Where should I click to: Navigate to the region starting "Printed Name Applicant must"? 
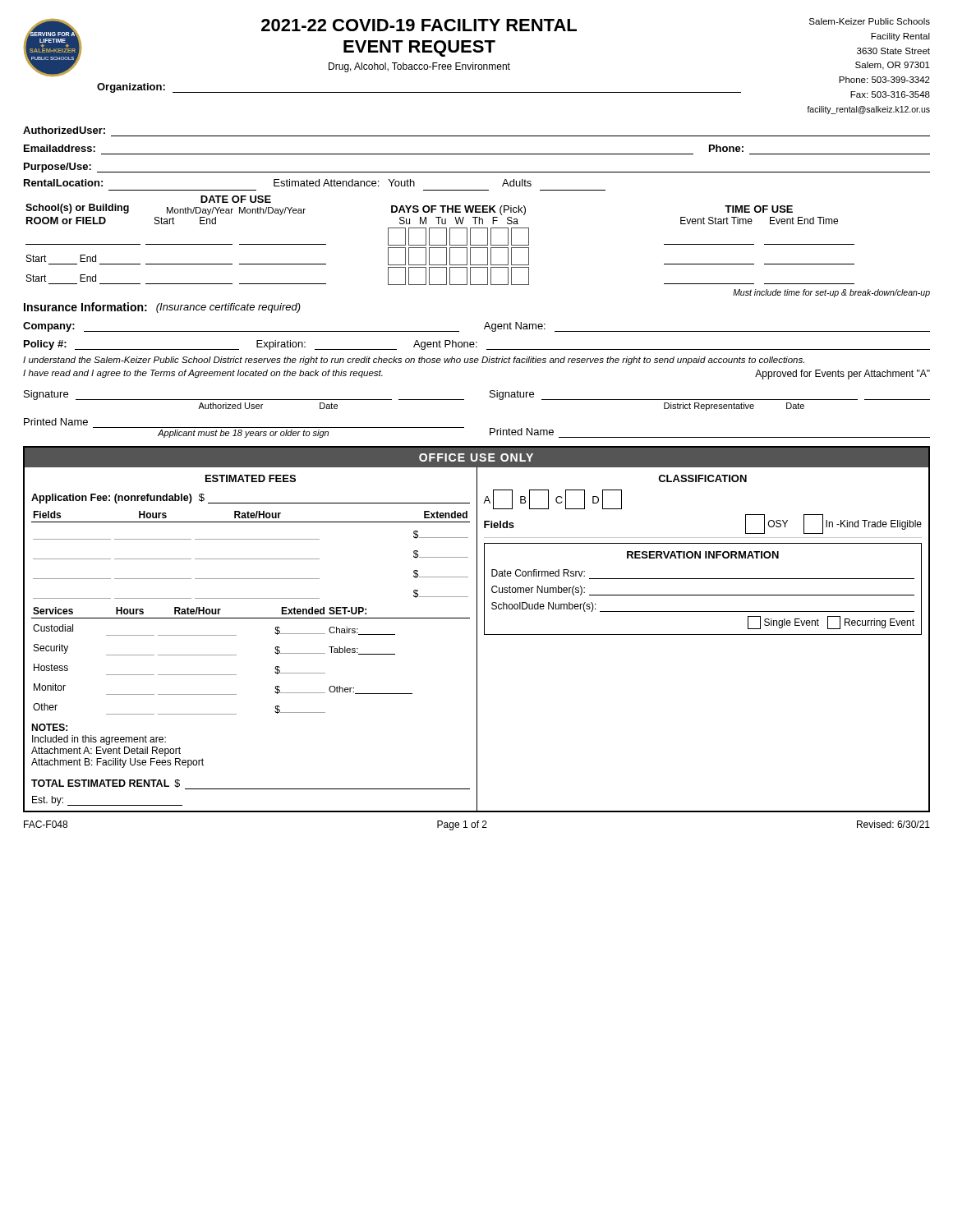pyautogui.click(x=56, y=422)
